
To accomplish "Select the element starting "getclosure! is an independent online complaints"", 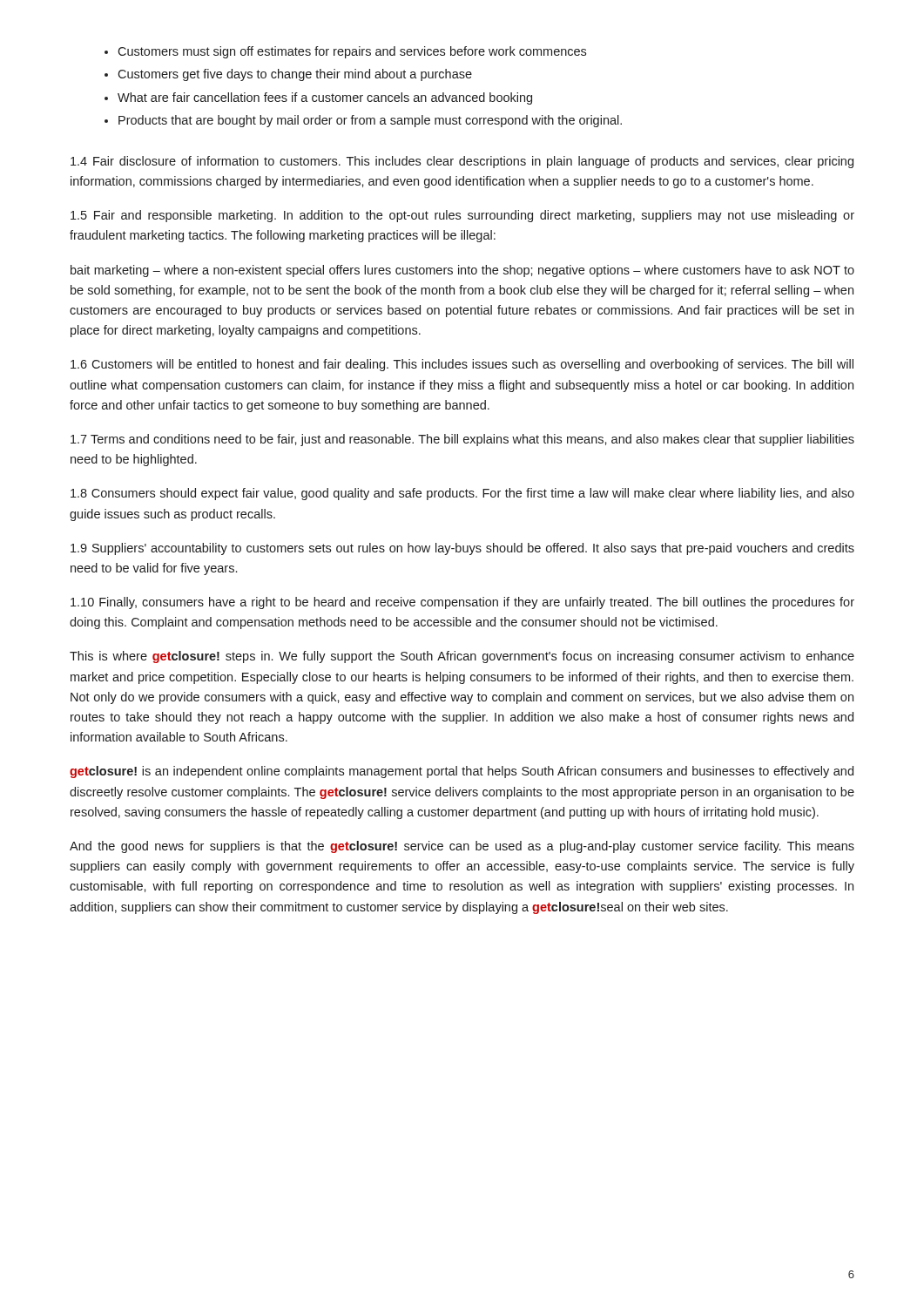I will click(x=462, y=792).
